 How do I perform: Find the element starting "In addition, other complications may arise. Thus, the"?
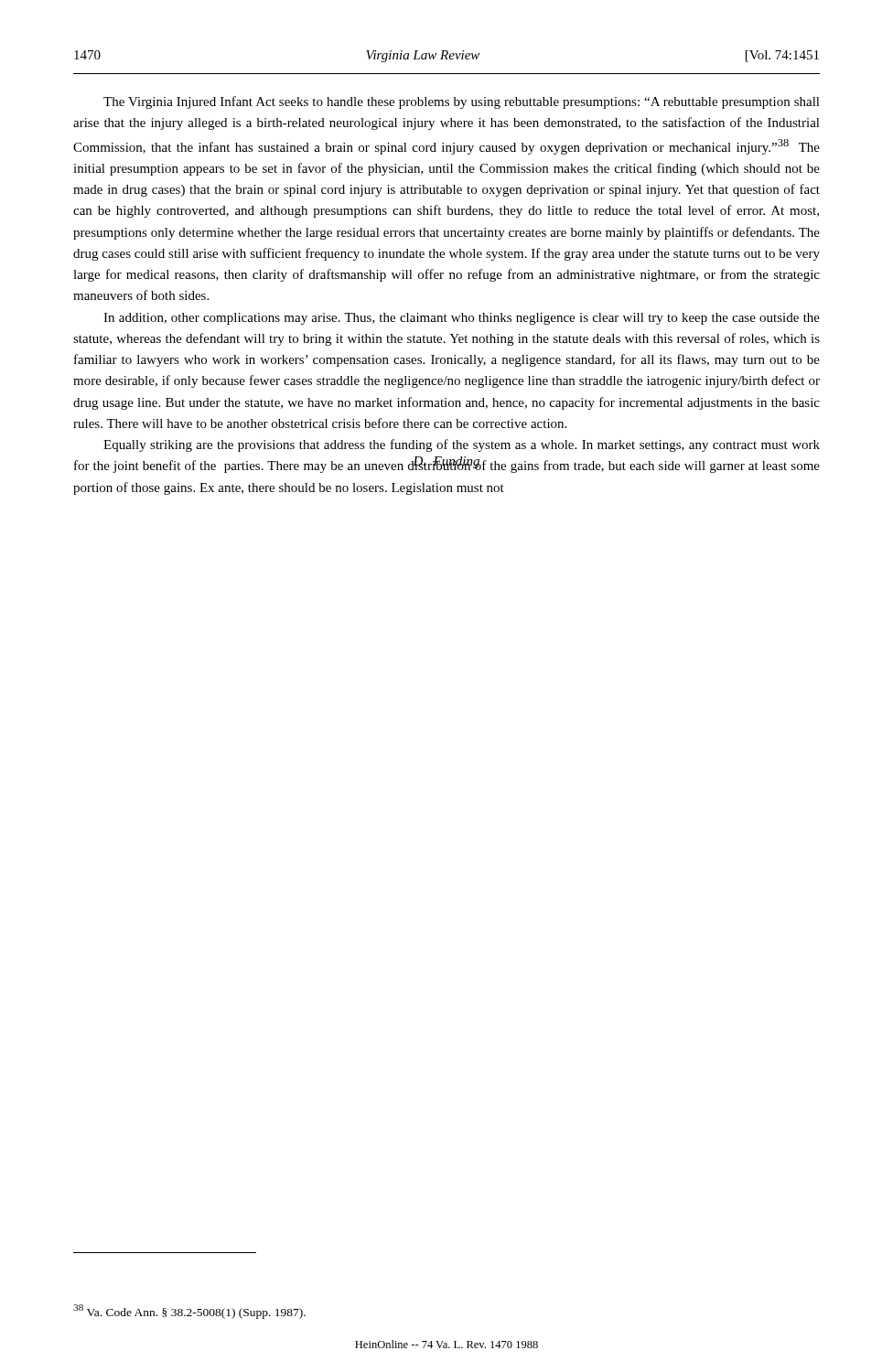tap(446, 371)
